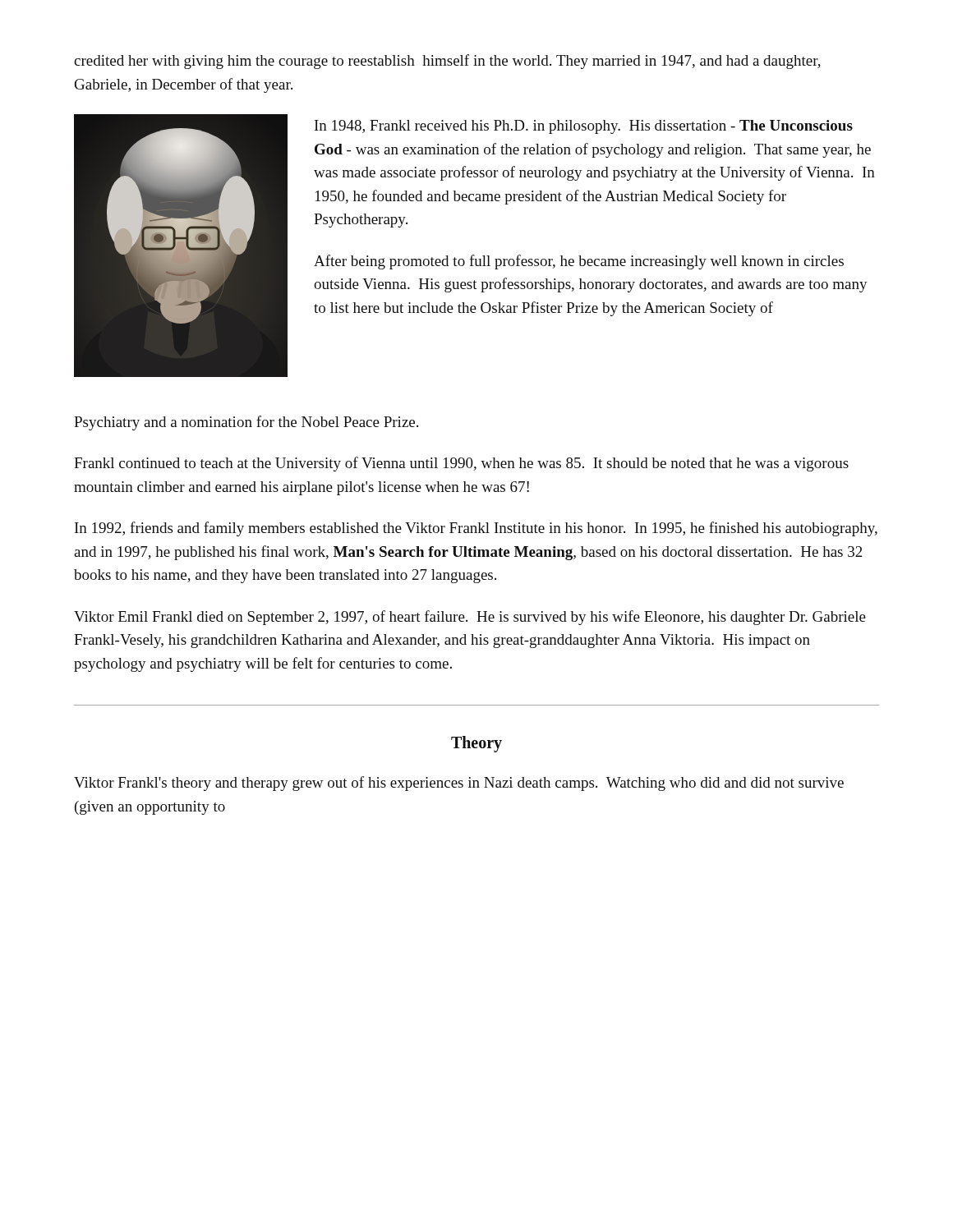953x1232 pixels.
Task: Click on the region starting "In 1948, Frankl received his"
Action: [594, 172]
